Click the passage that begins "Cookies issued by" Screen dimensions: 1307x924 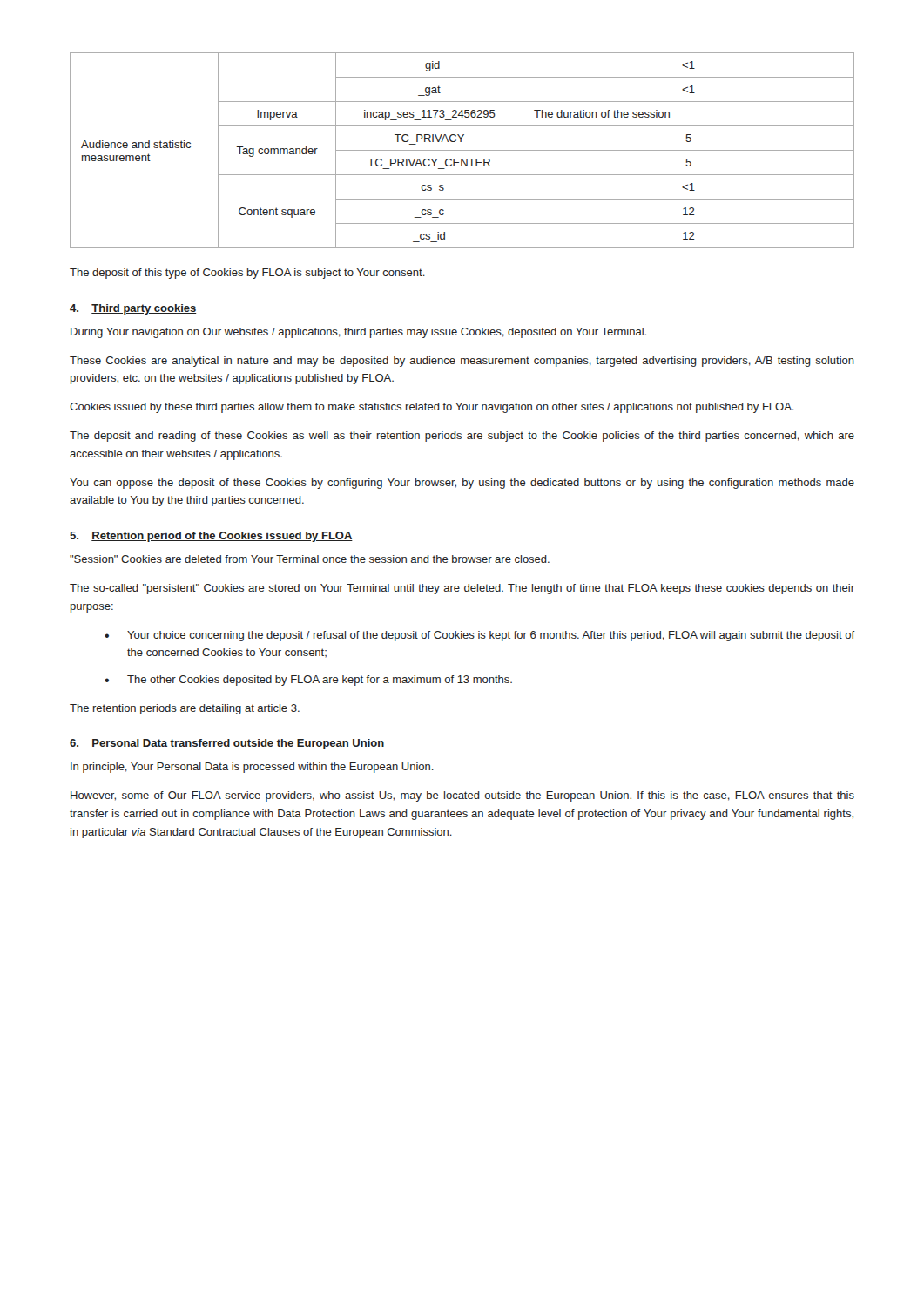432,407
